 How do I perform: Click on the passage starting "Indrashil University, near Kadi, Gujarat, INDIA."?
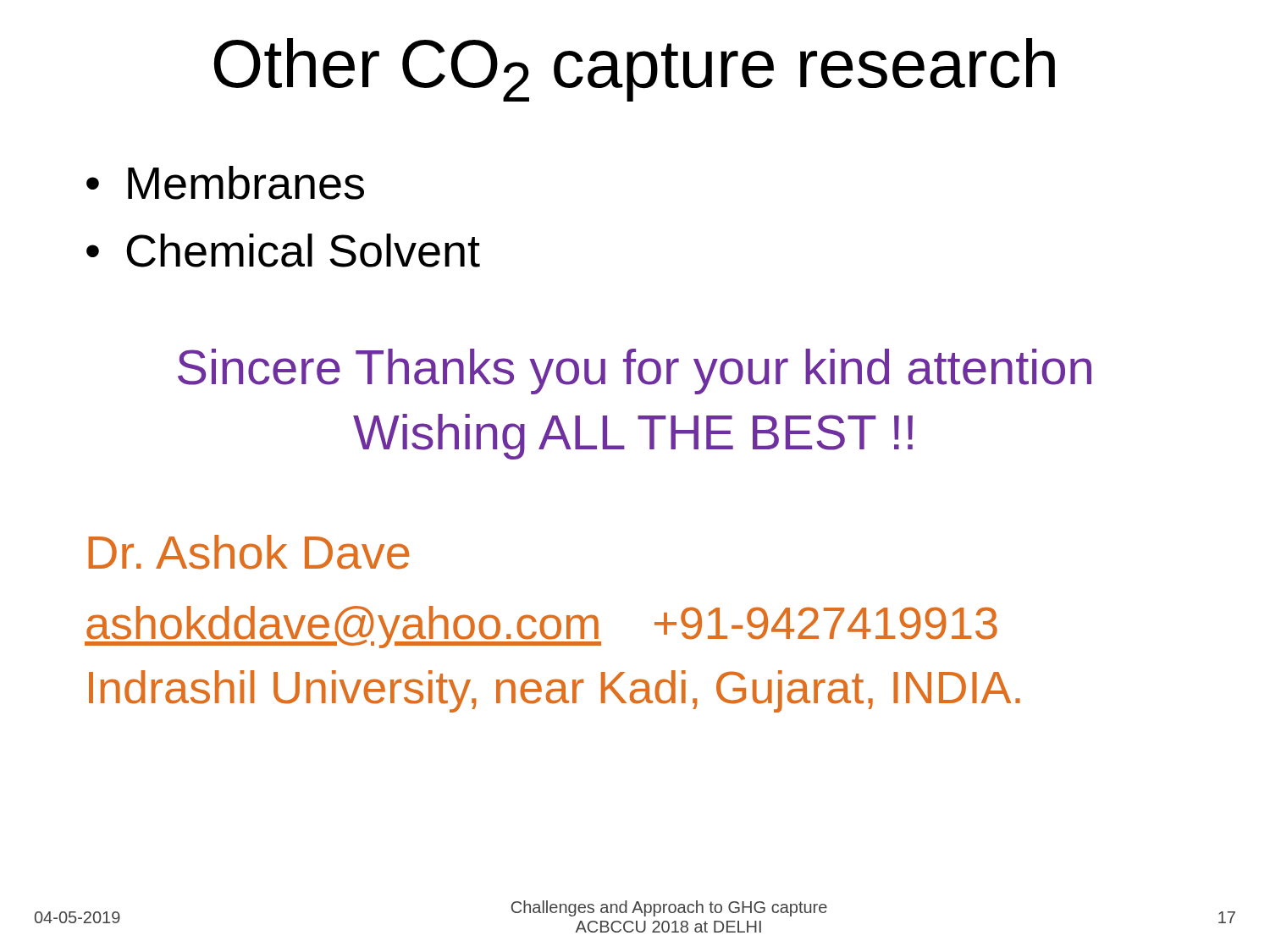[x=554, y=687]
